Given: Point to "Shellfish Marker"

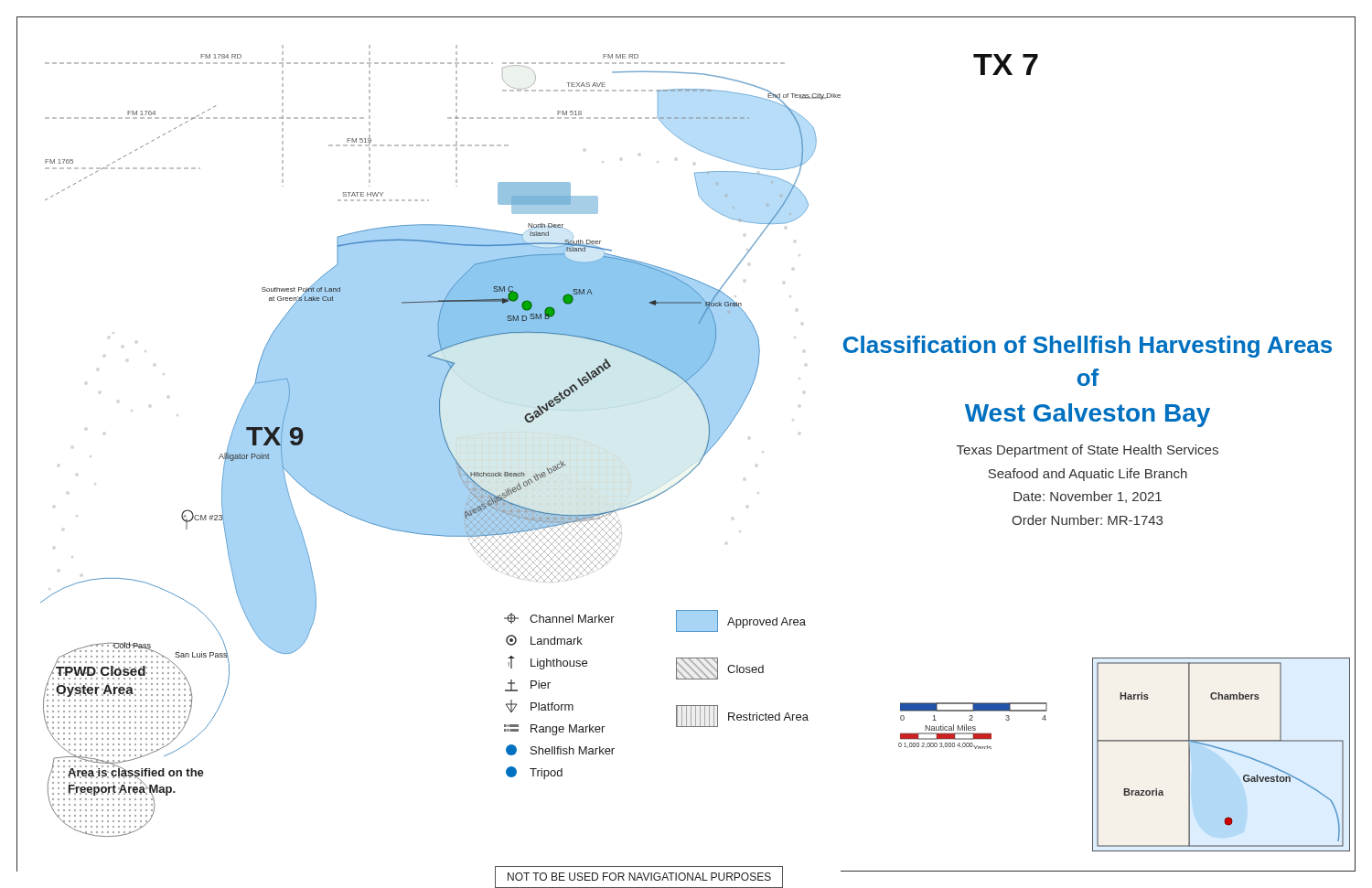Looking at the screenshot, I should (x=558, y=750).
